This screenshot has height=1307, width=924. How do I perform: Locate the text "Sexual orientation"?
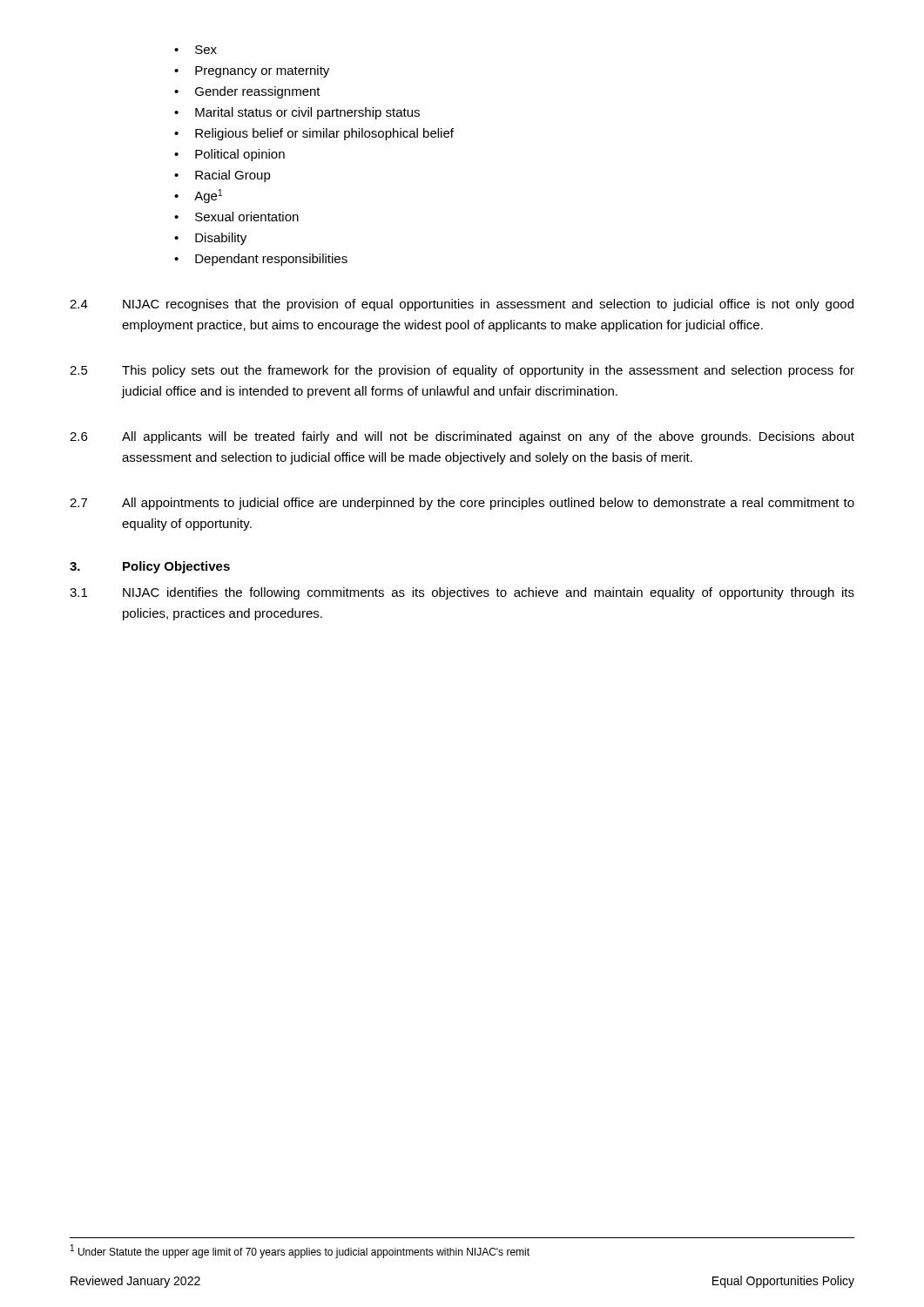[247, 217]
